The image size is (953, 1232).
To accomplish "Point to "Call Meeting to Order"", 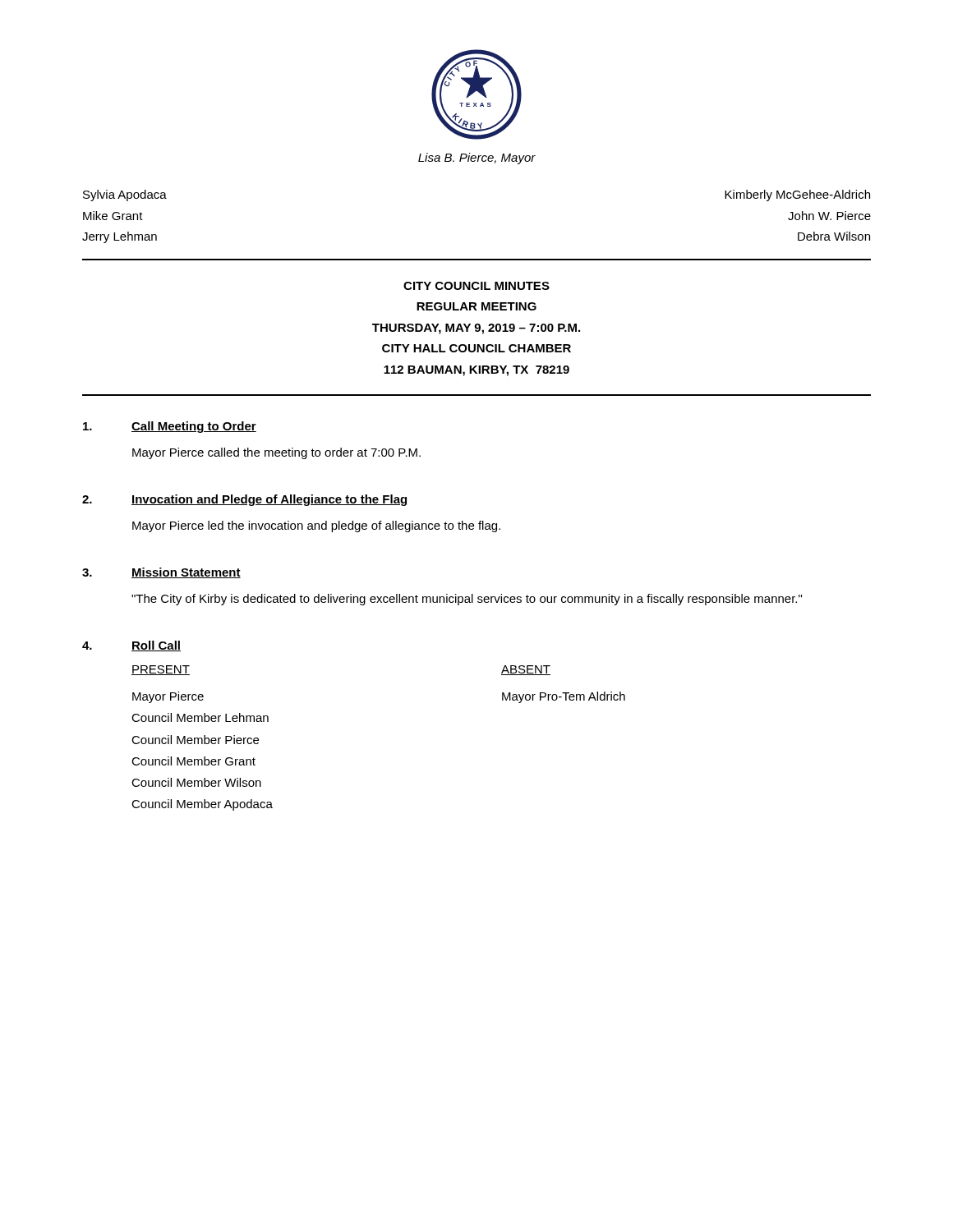I will (x=194, y=426).
